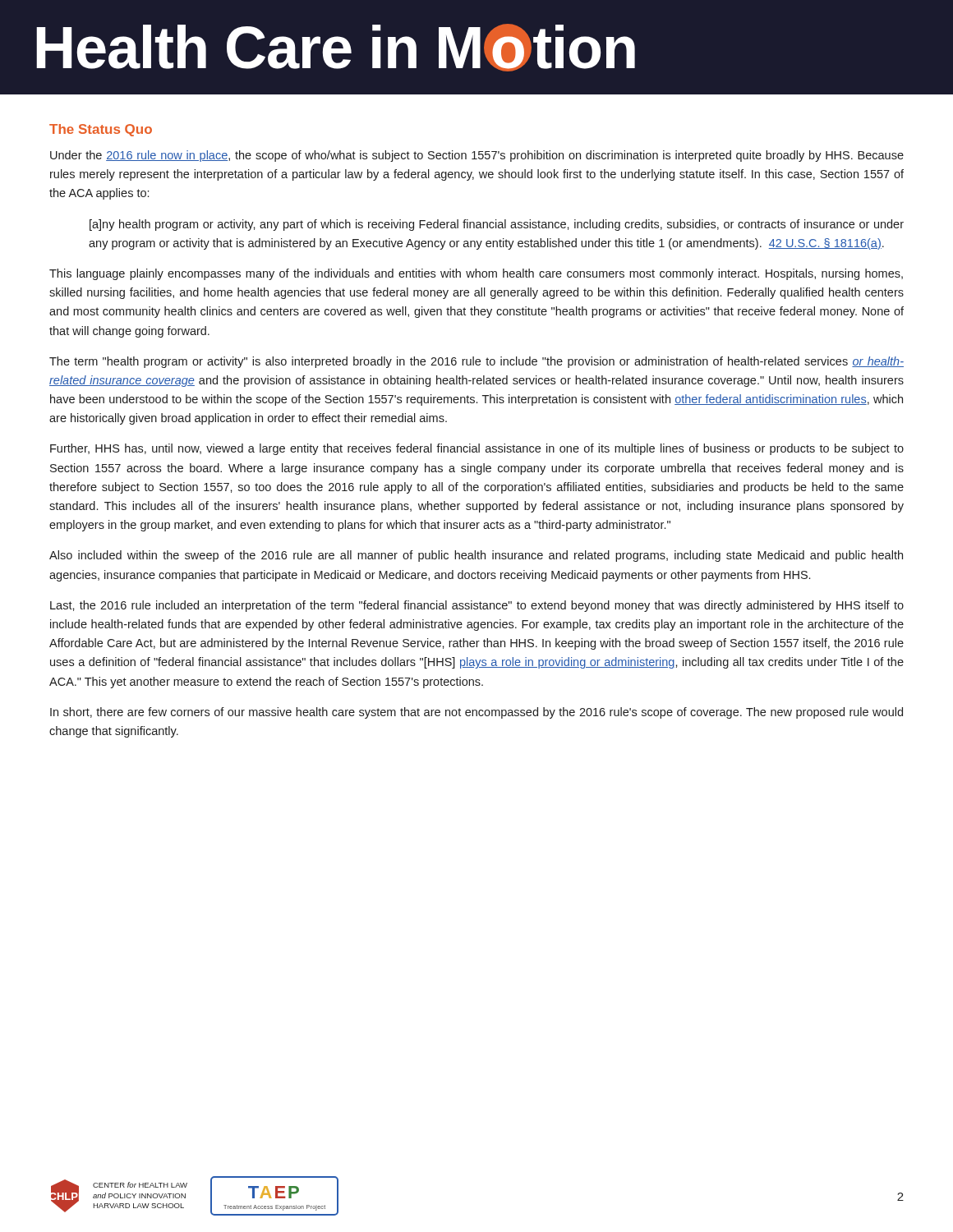
Task: Find the text block containing "Also included within the sweep of"
Action: coord(476,565)
